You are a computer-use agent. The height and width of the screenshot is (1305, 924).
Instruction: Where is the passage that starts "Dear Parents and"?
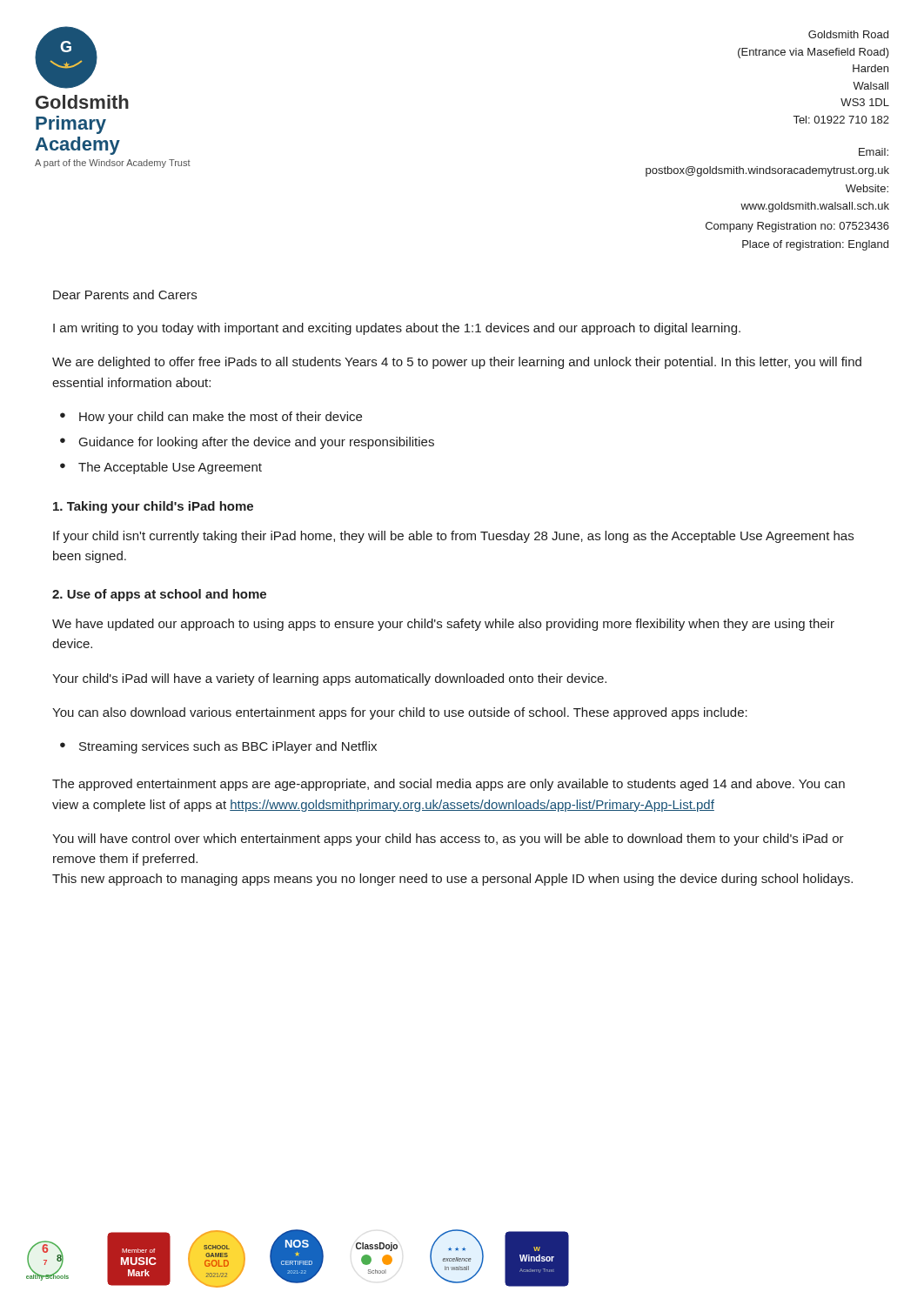(x=125, y=294)
